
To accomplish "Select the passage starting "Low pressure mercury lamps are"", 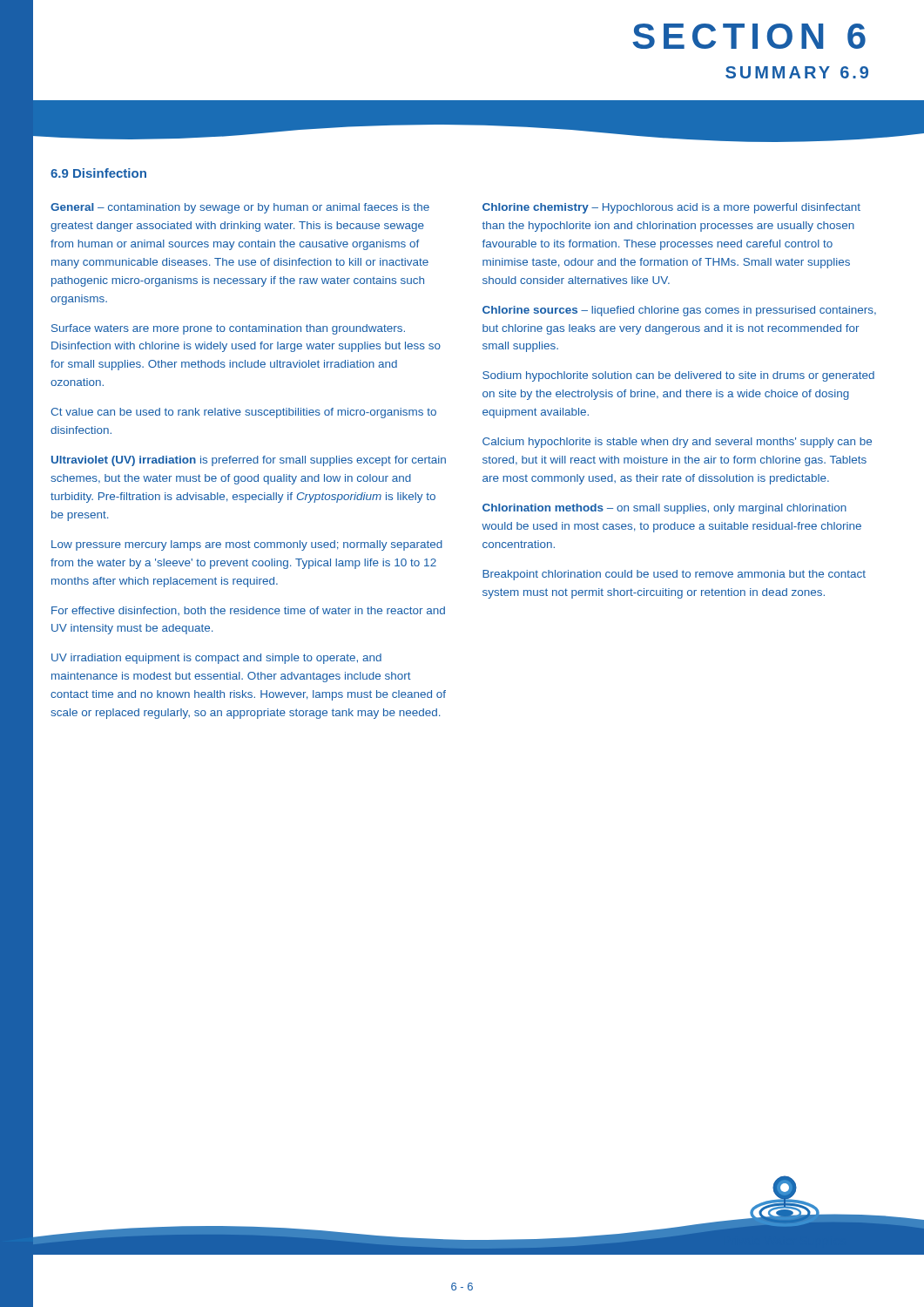I will point(247,562).
